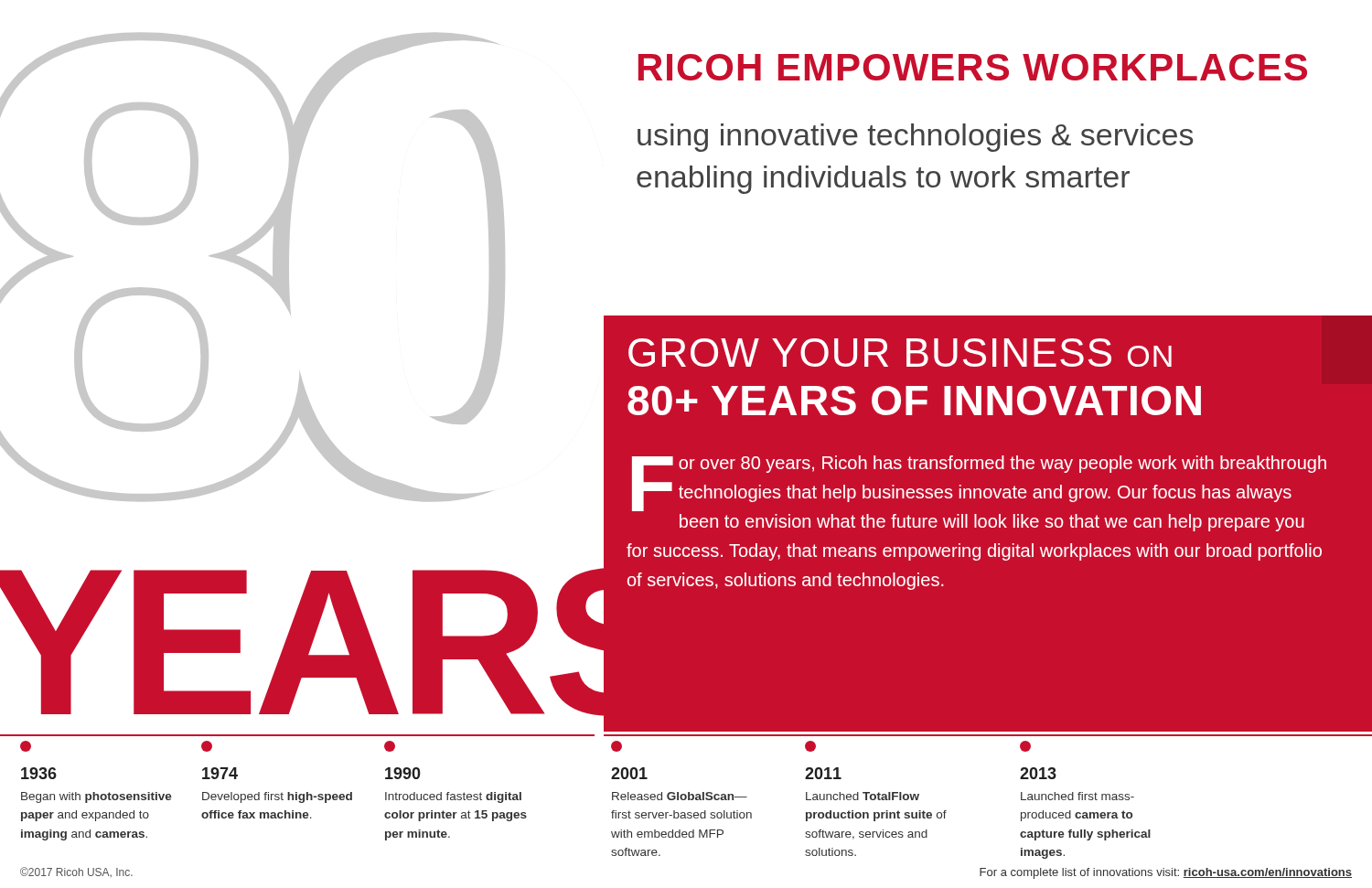The height and width of the screenshot is (888, 1372).
Task: Select the illustration
Action: coord(302,444)
